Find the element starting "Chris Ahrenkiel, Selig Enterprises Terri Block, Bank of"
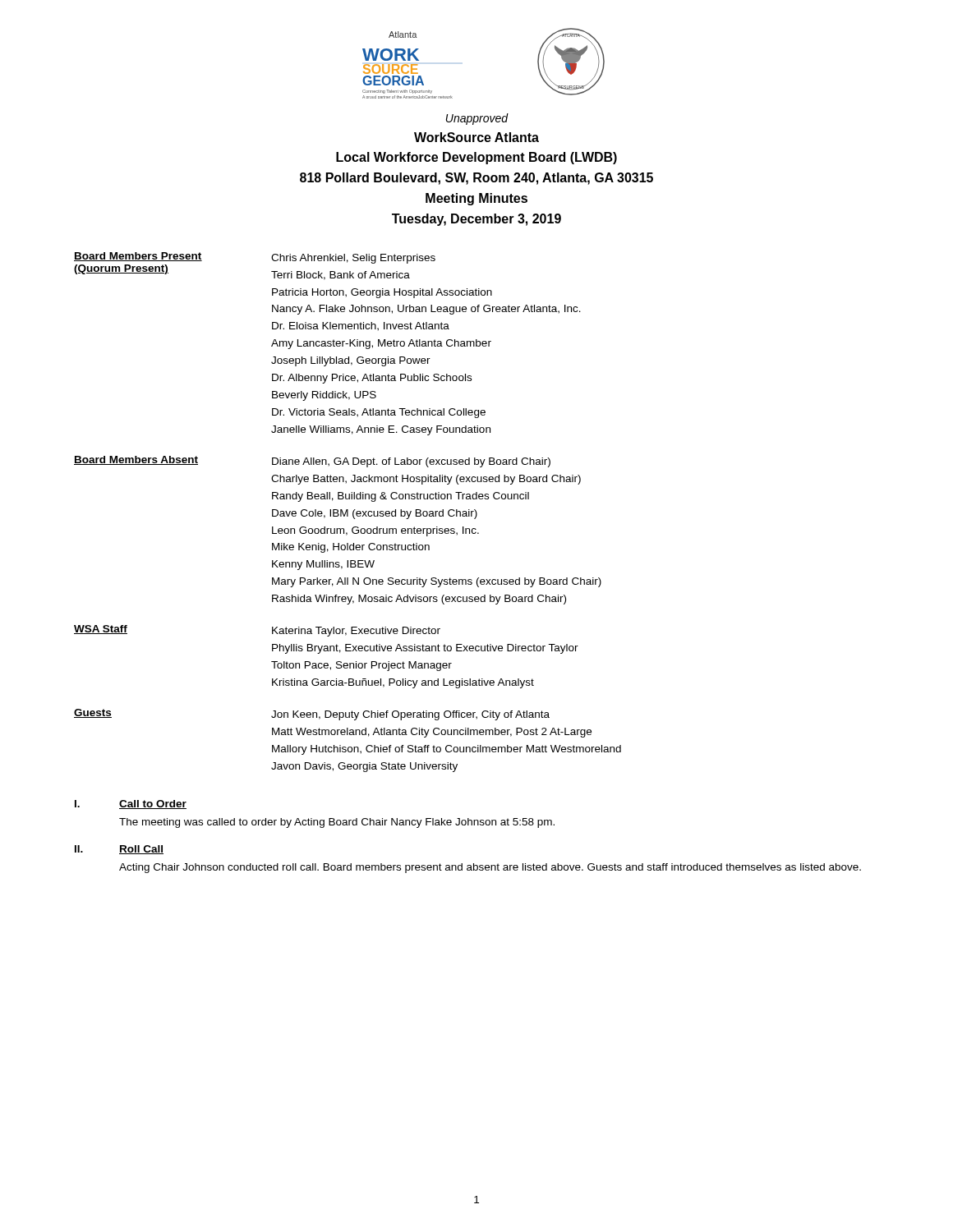This screenshot has width=953, height=1232. tap(426, 343)
